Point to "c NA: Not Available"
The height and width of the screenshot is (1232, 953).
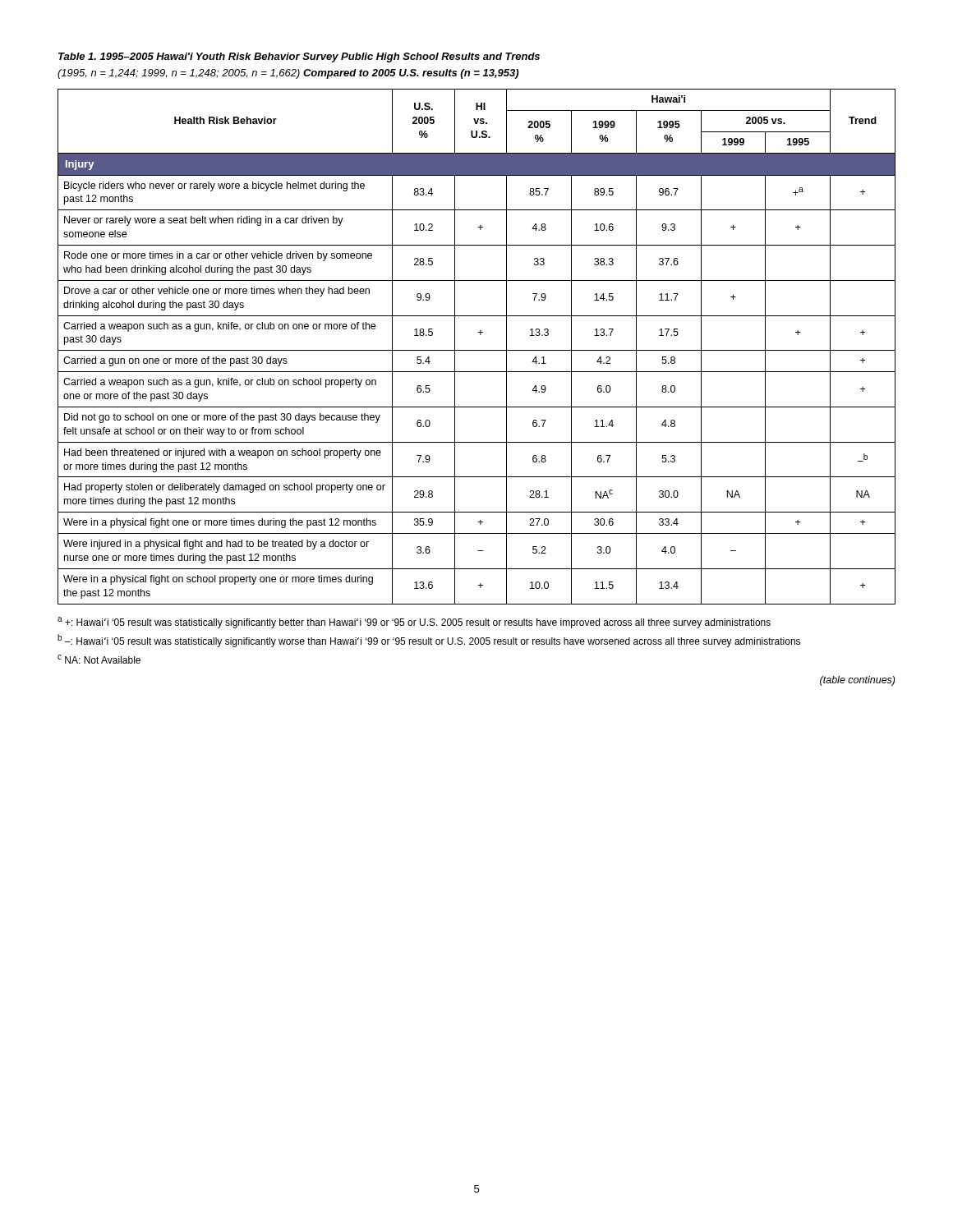click(x=99, y=659)
